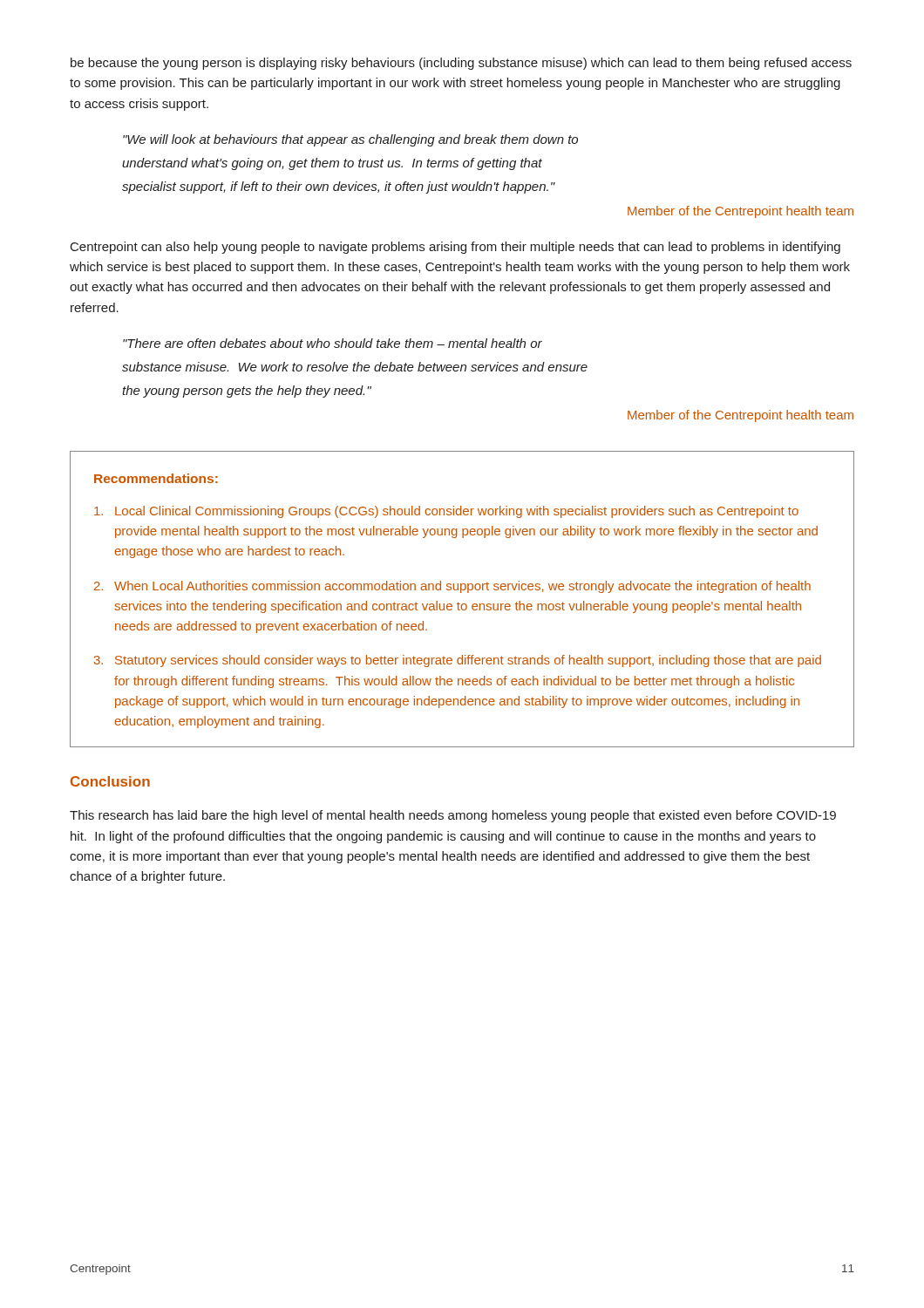Find the region starting "Centrepoint can also help young"
Viewport: 924px width, 1308px height.
(x=460, y=277)
